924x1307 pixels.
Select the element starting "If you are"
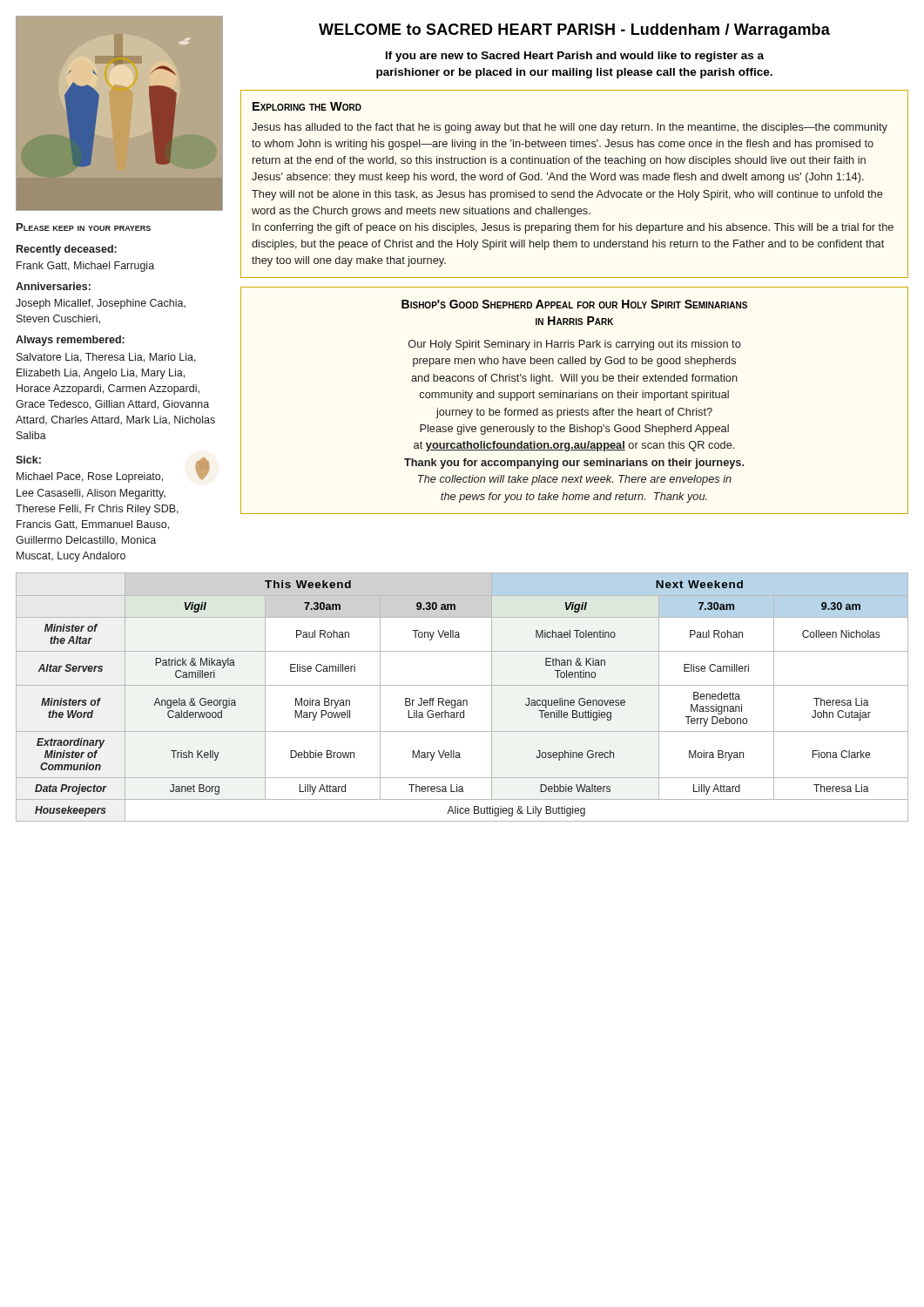point(574,64)
